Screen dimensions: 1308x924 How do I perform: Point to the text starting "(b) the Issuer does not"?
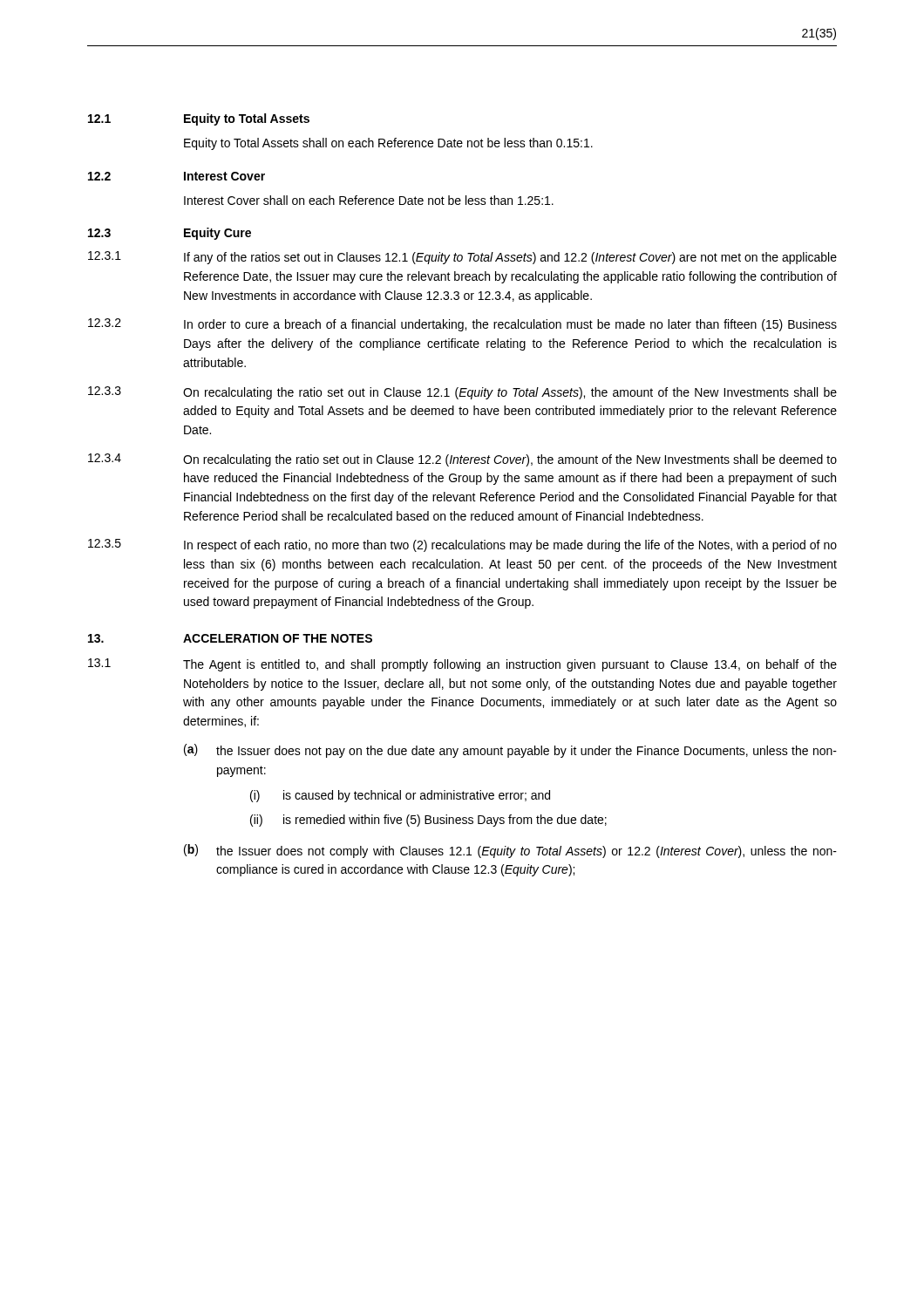[x=510, y=861]
